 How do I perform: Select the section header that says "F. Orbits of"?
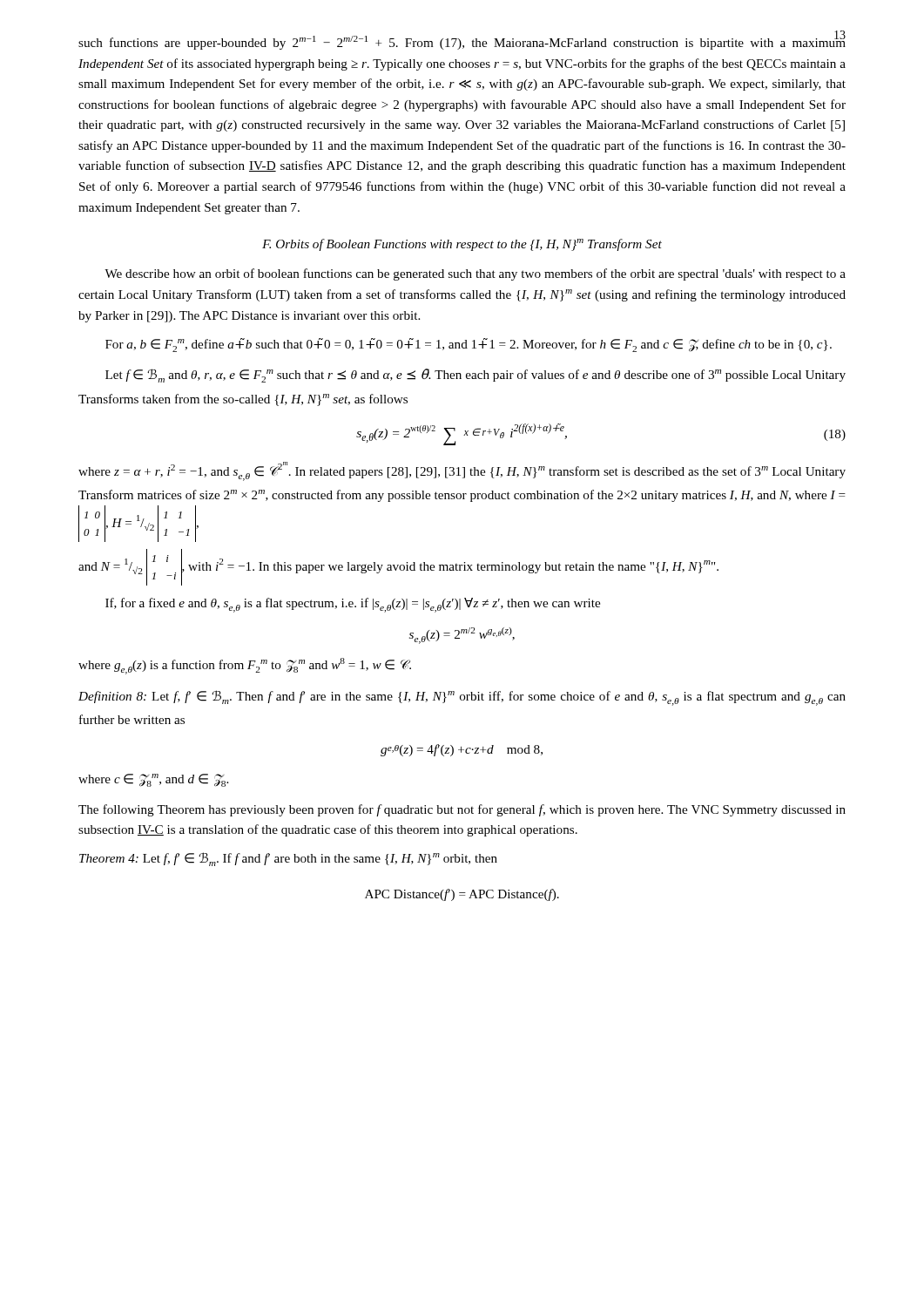(462, 243)
